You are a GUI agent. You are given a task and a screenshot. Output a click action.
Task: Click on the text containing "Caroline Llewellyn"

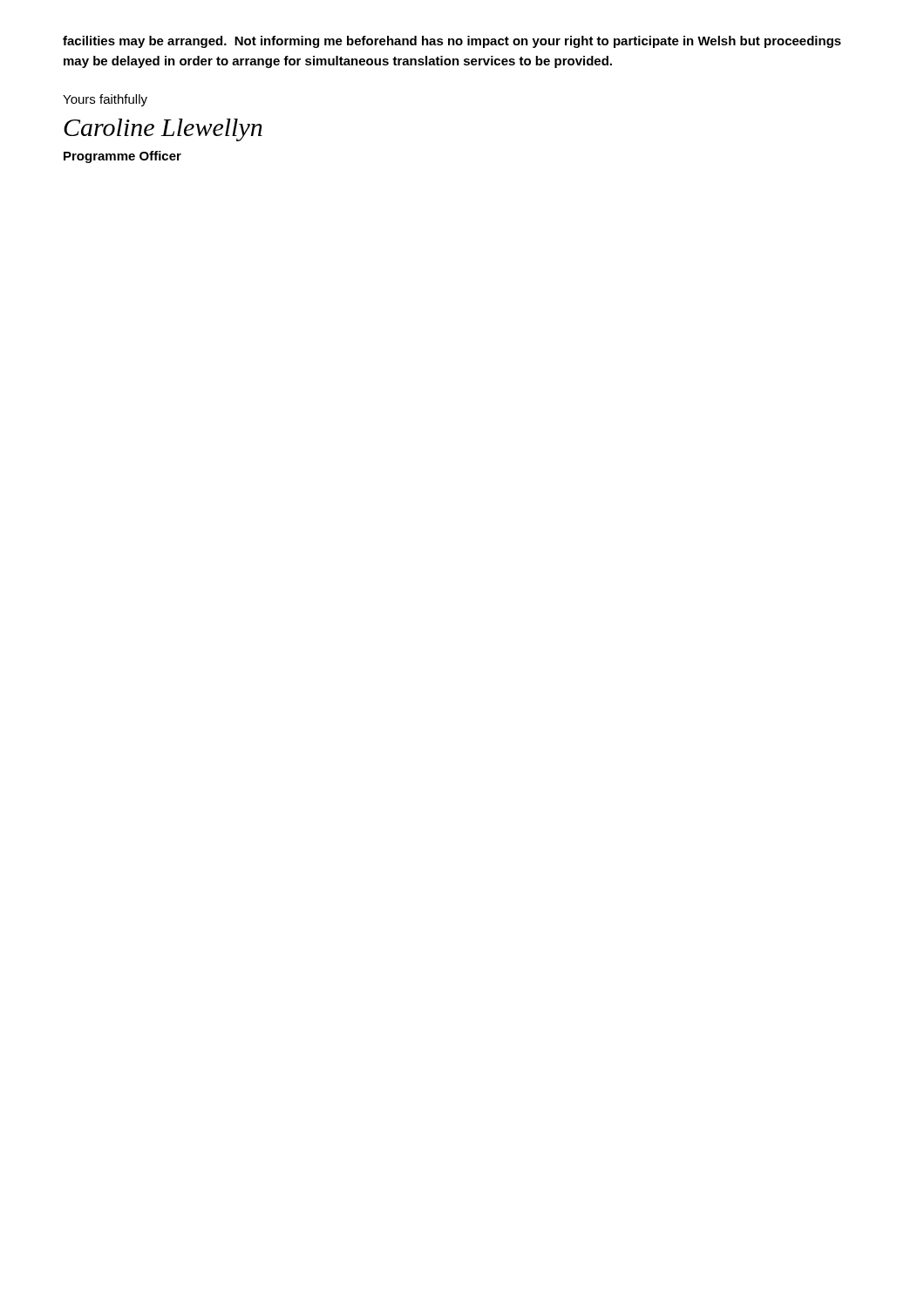click(x=163, y=127)
